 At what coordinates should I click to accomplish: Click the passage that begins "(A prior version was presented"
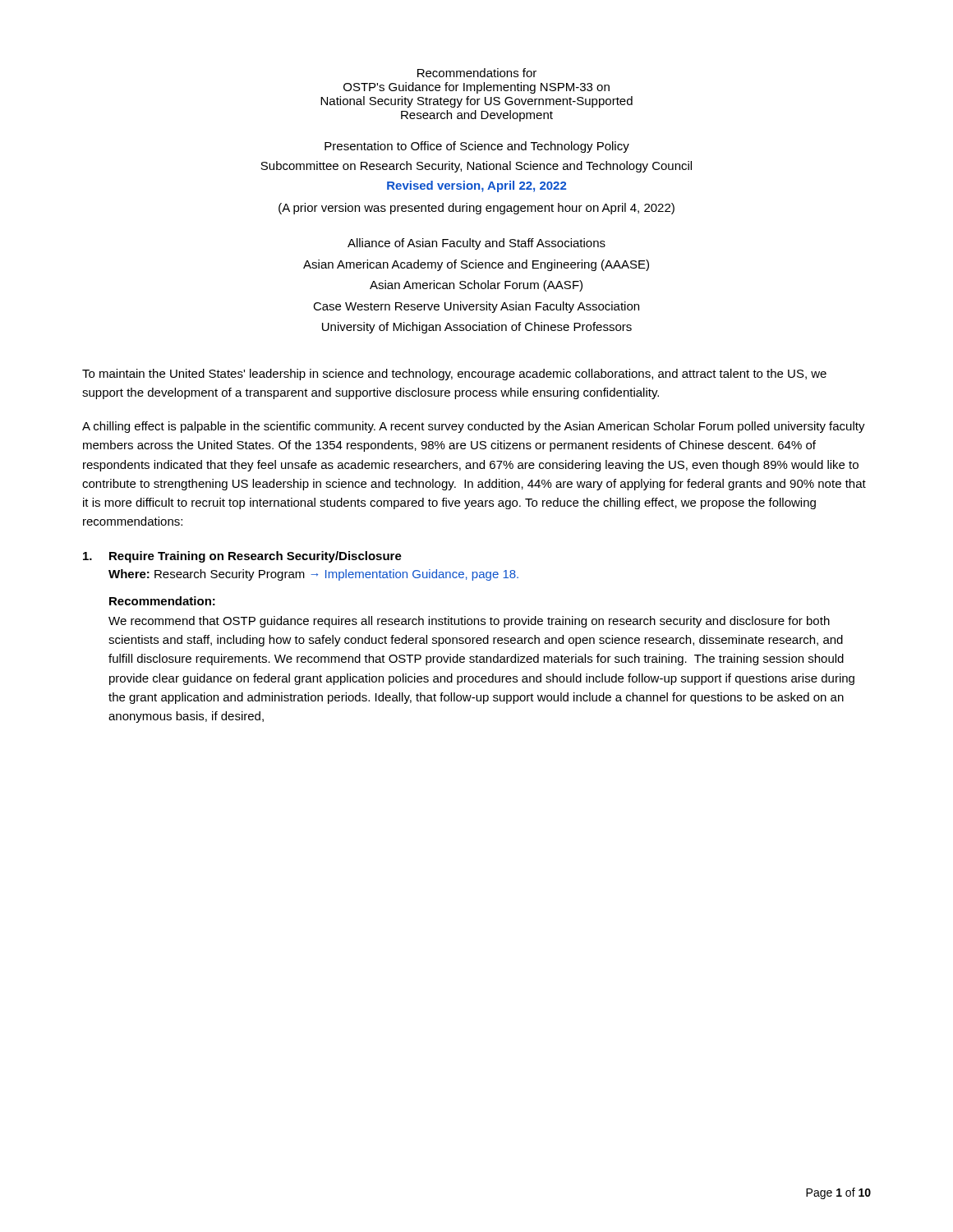[x=476, y=207]
